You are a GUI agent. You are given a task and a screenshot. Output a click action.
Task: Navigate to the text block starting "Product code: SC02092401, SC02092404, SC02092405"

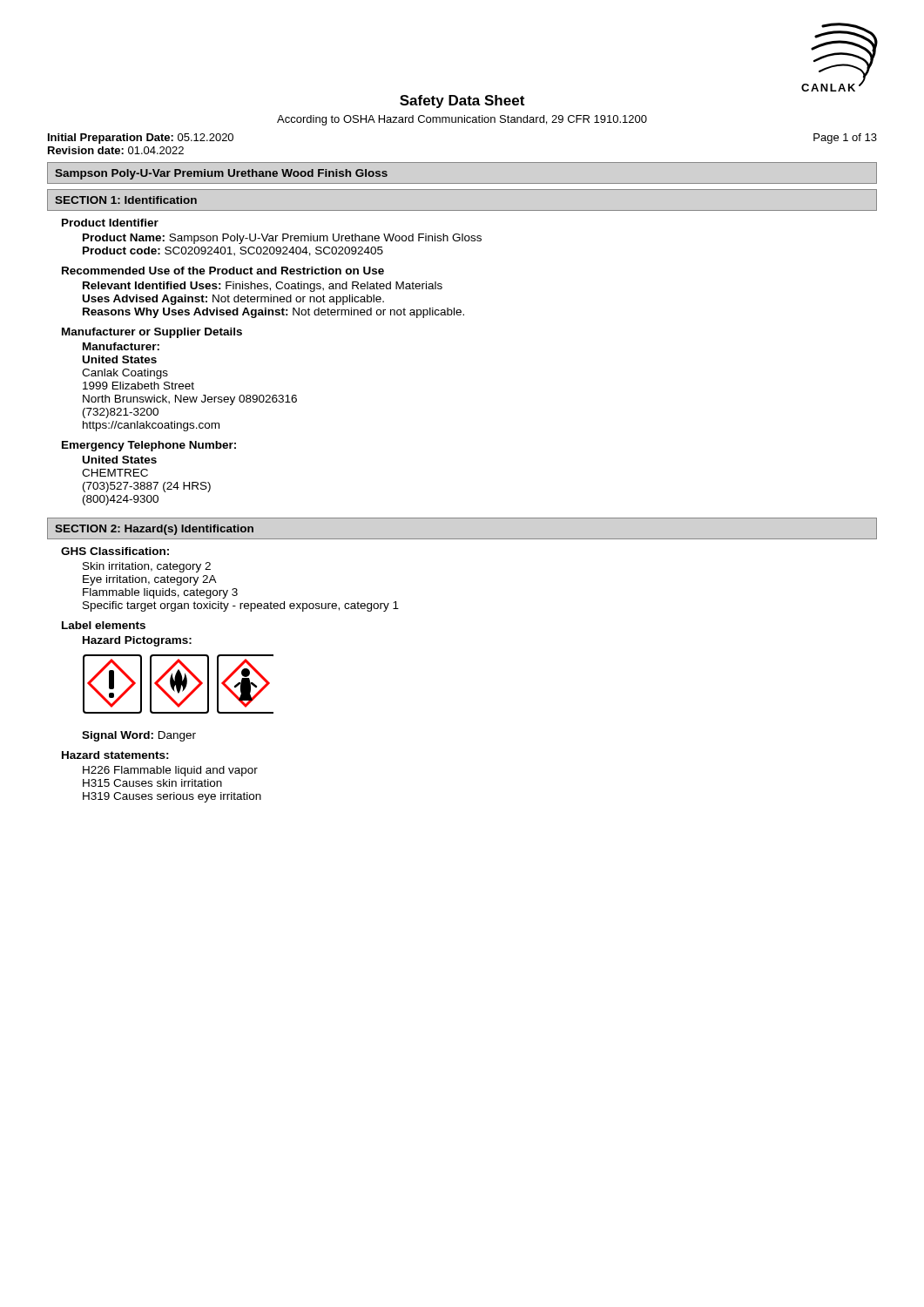[x=233, y=251]
